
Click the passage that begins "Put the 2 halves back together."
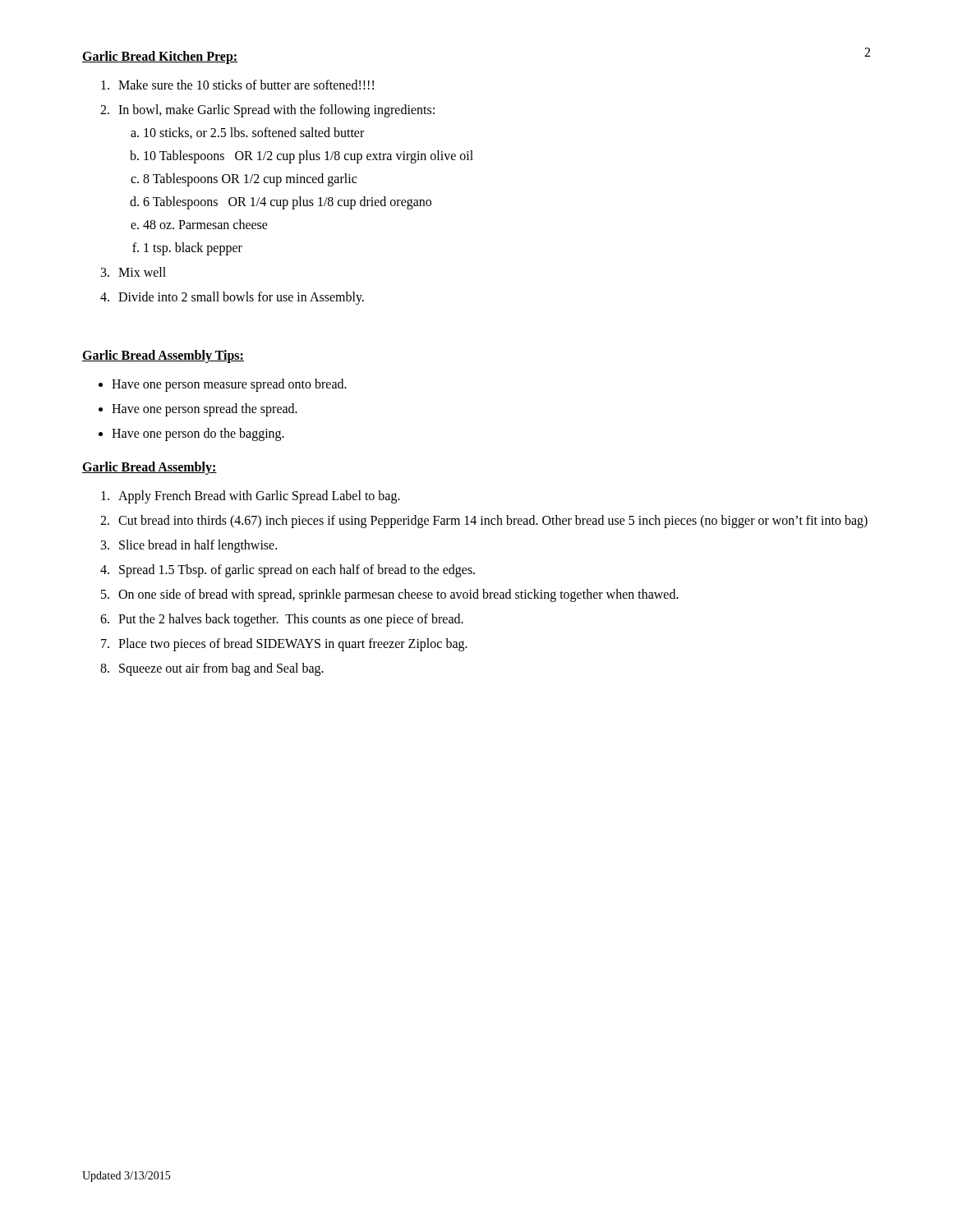pos(291,619)
